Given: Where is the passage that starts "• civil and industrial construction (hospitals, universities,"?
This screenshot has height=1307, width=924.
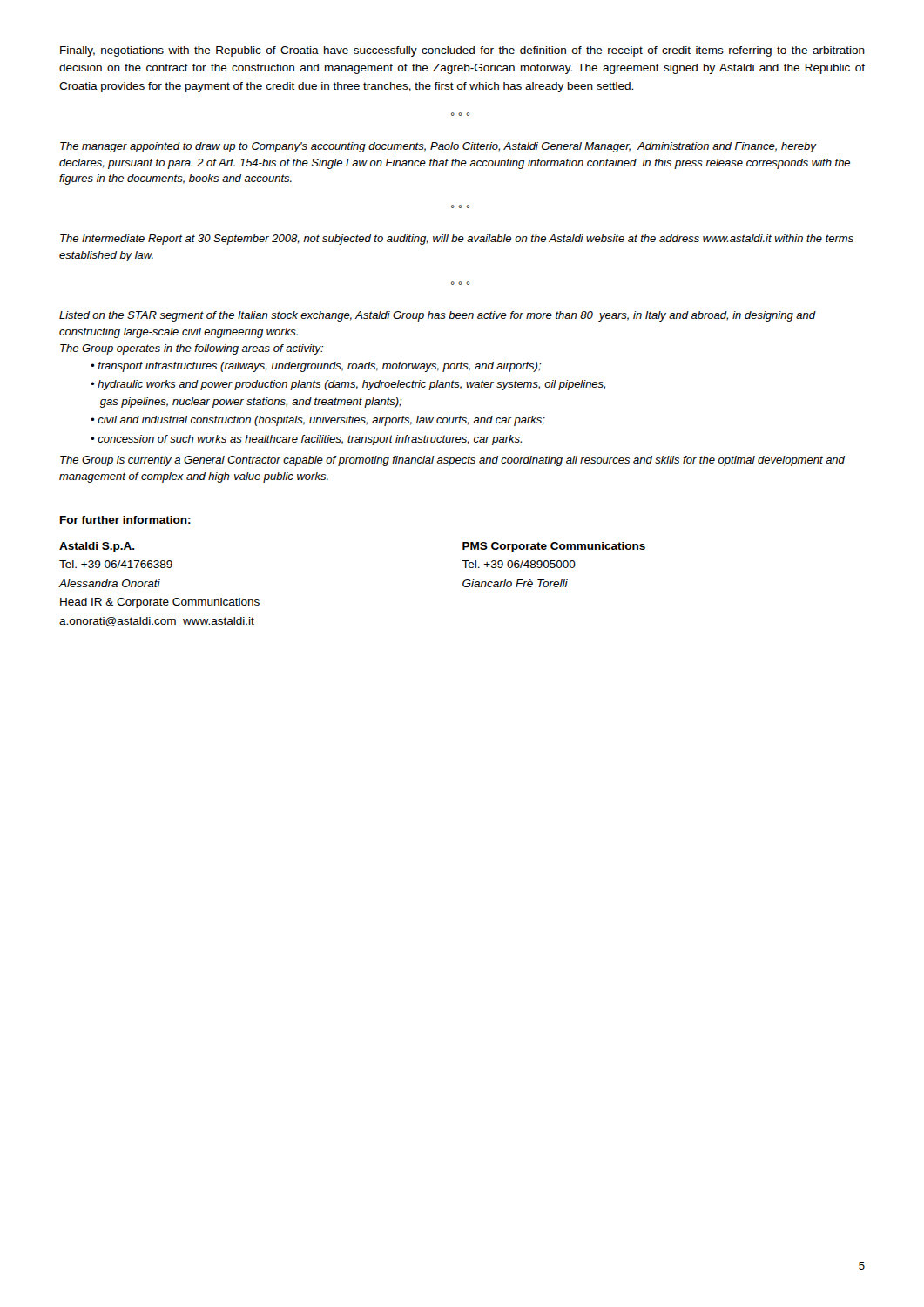Looking at the screenshot, I should (x=318, y=420).
